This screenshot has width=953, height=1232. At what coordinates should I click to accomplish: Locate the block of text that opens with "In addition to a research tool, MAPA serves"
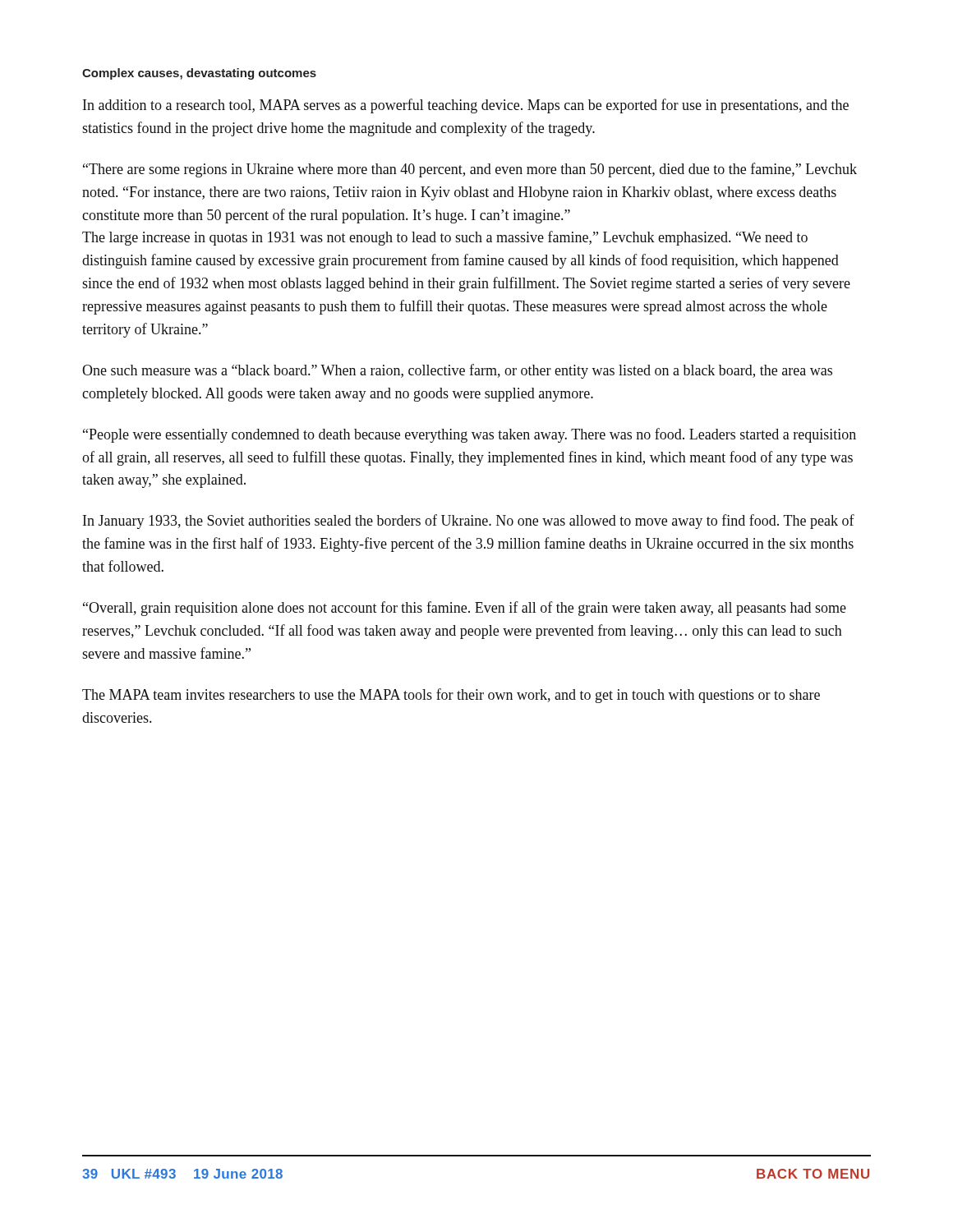coord(466,117)
